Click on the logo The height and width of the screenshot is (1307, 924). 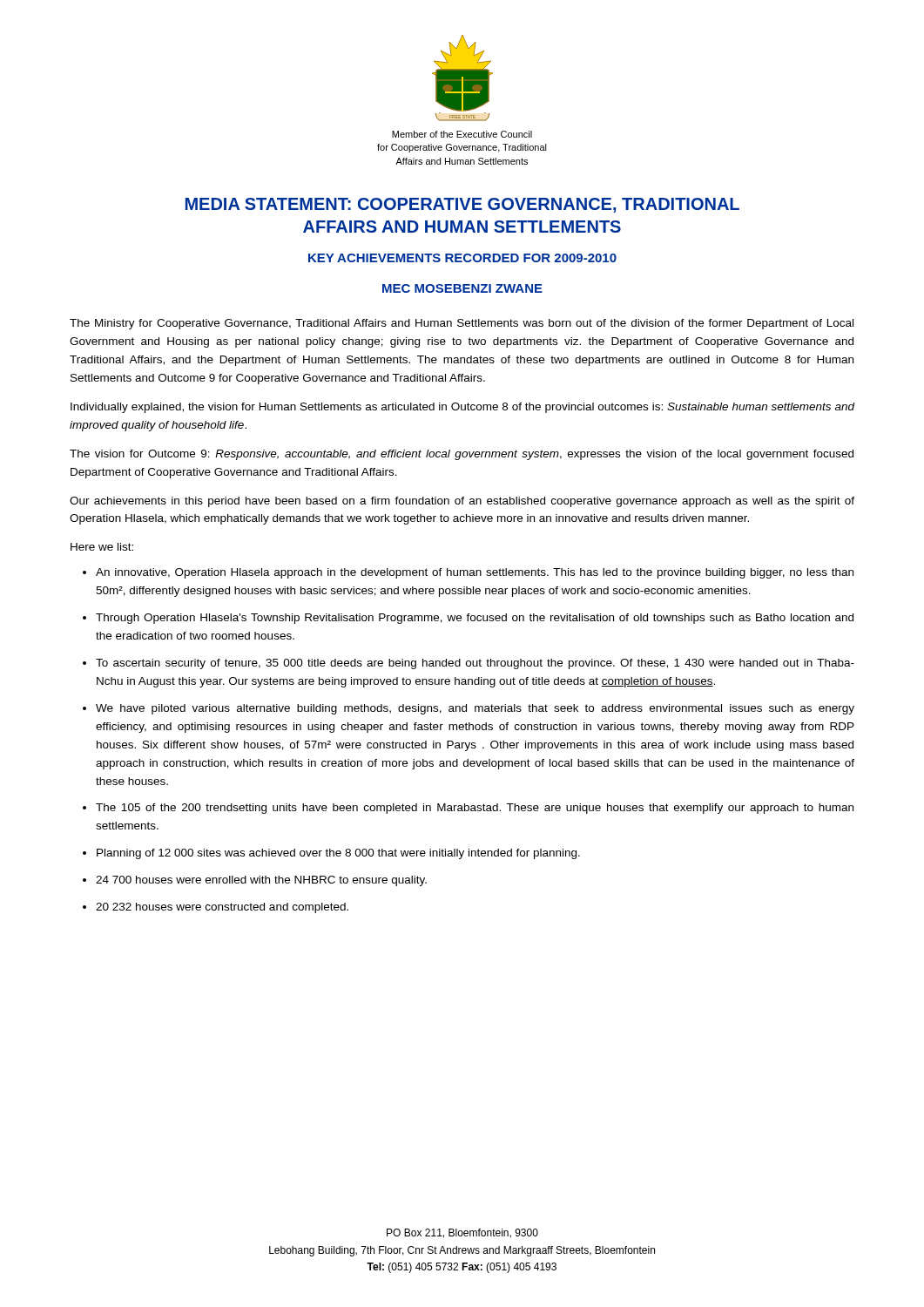(462, 62)
